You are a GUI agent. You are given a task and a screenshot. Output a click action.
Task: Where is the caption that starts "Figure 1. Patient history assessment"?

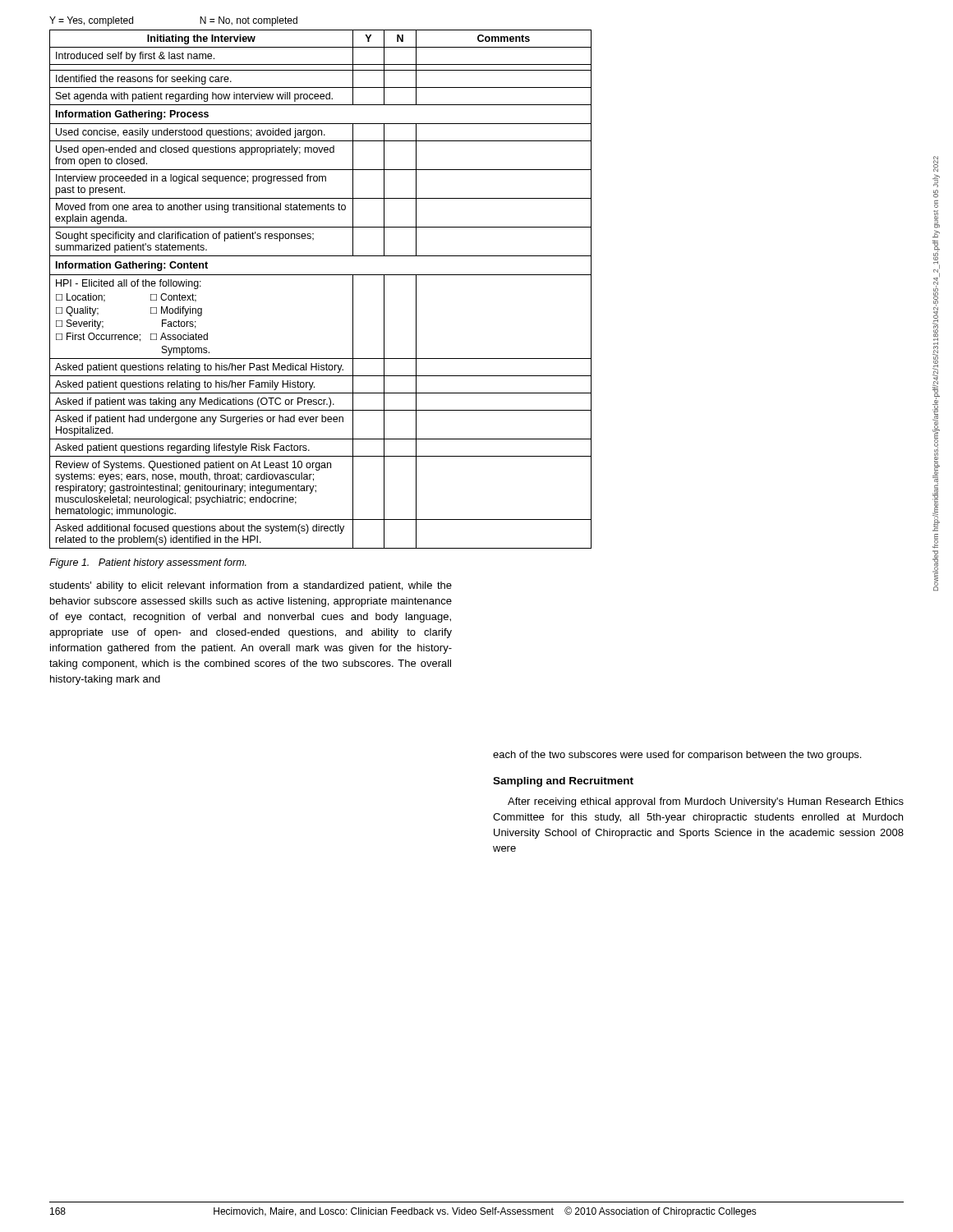pyautogui.click(x=148, y=563)
